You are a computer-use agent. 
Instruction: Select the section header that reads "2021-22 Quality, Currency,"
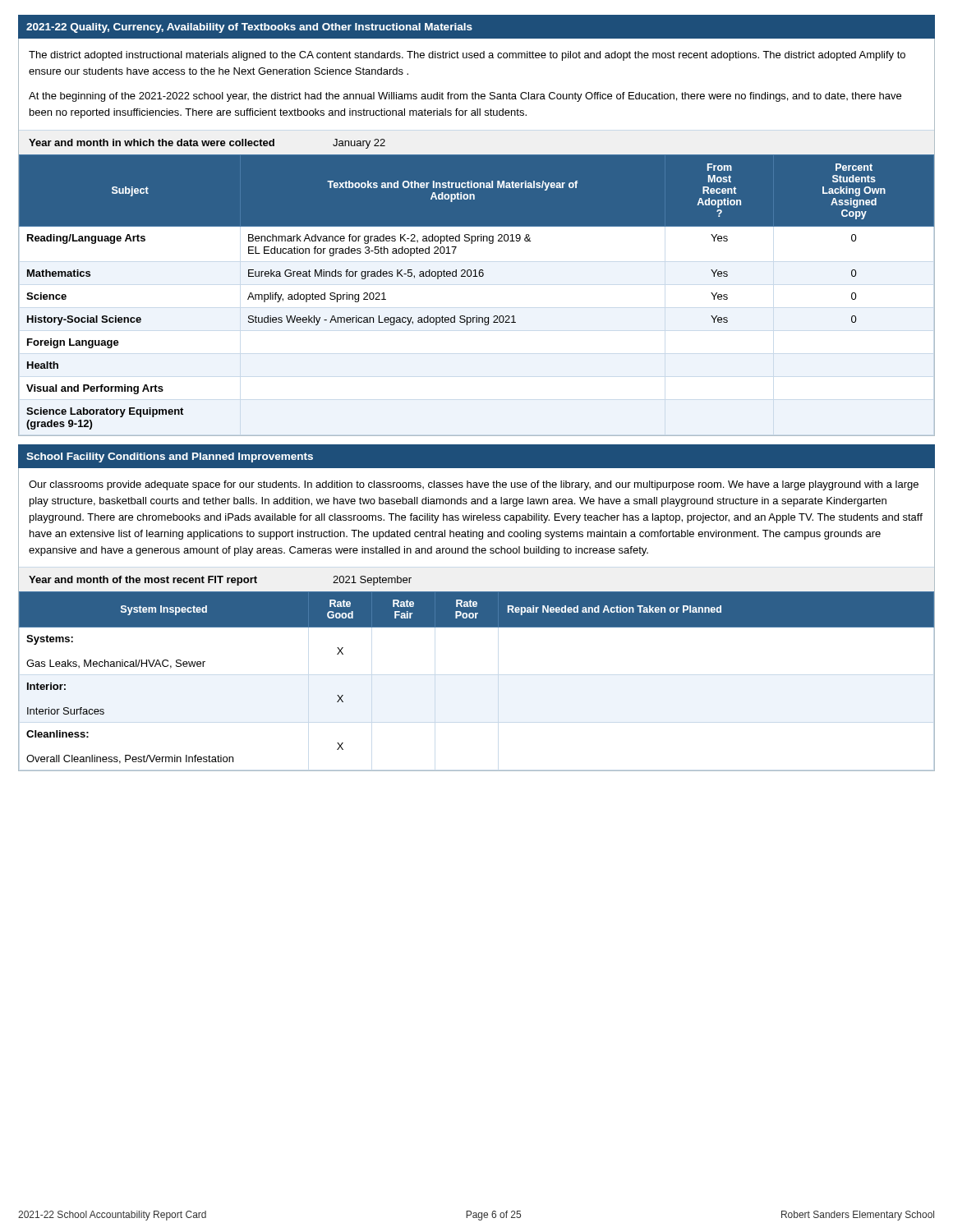pyautogui.click(x=249, y=27)
